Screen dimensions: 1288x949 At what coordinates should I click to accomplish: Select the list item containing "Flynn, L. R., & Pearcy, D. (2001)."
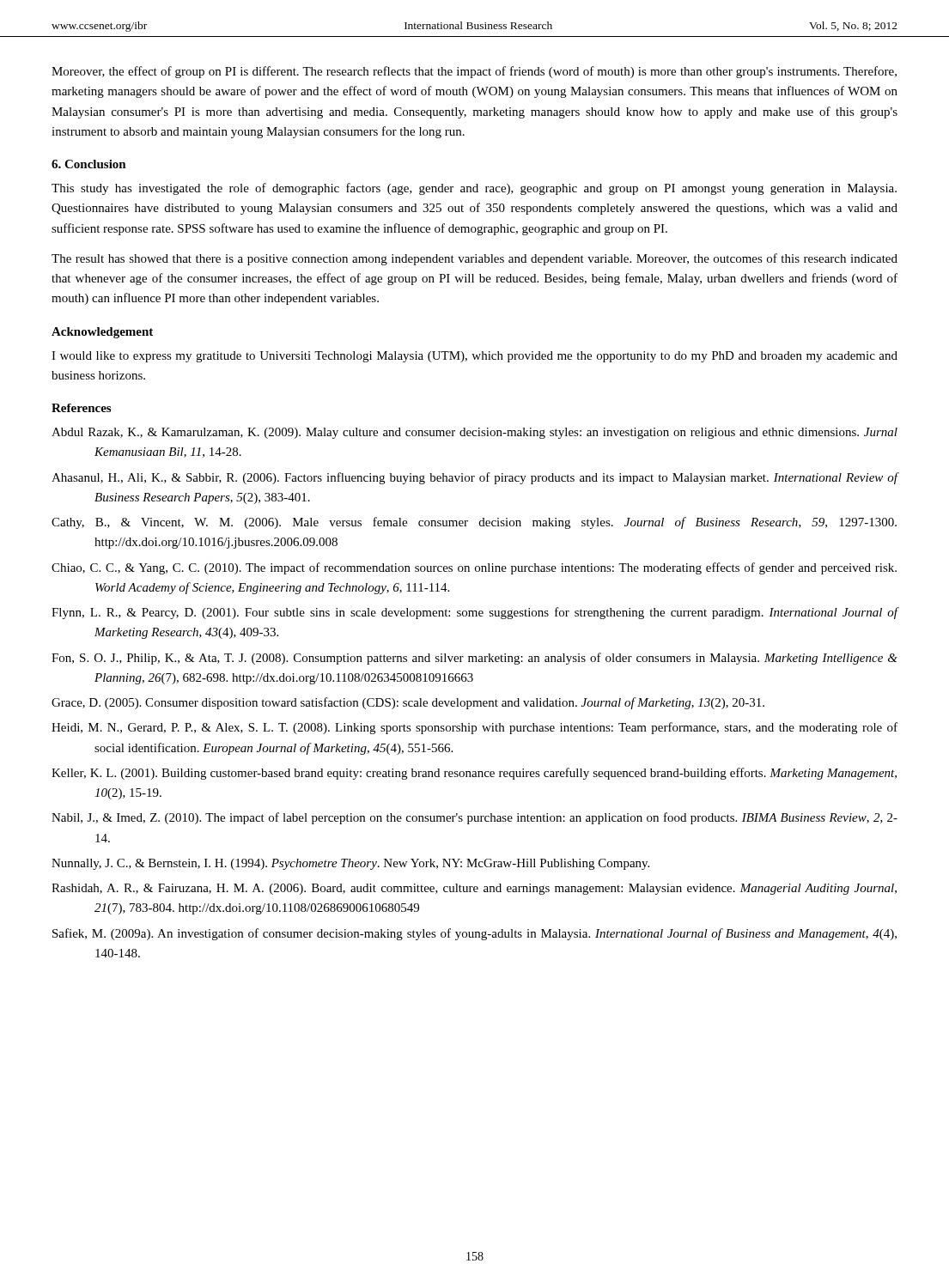pyautogui.click(x=474, y=622)
